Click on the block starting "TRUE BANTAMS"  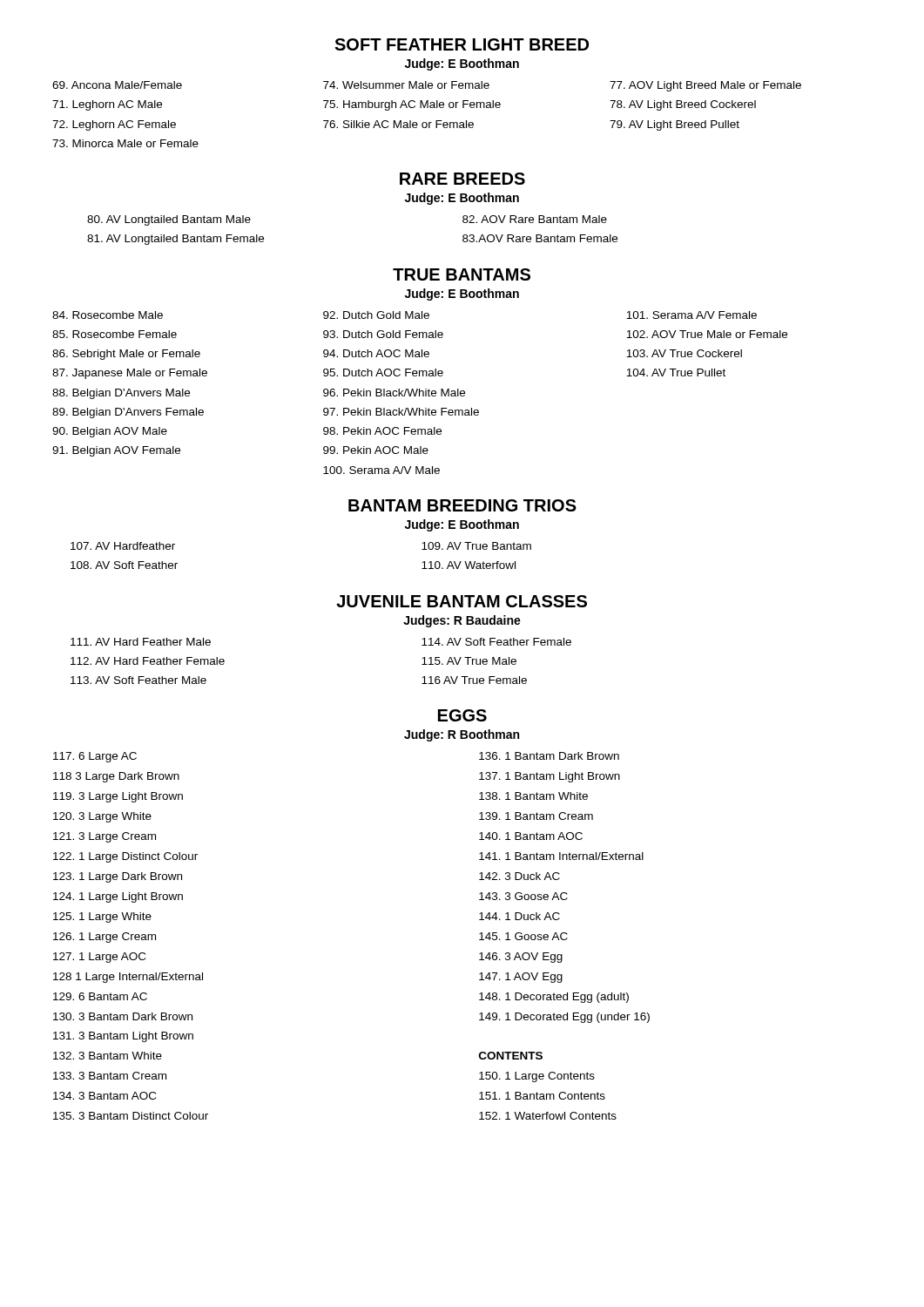click(x=462, y=274)
